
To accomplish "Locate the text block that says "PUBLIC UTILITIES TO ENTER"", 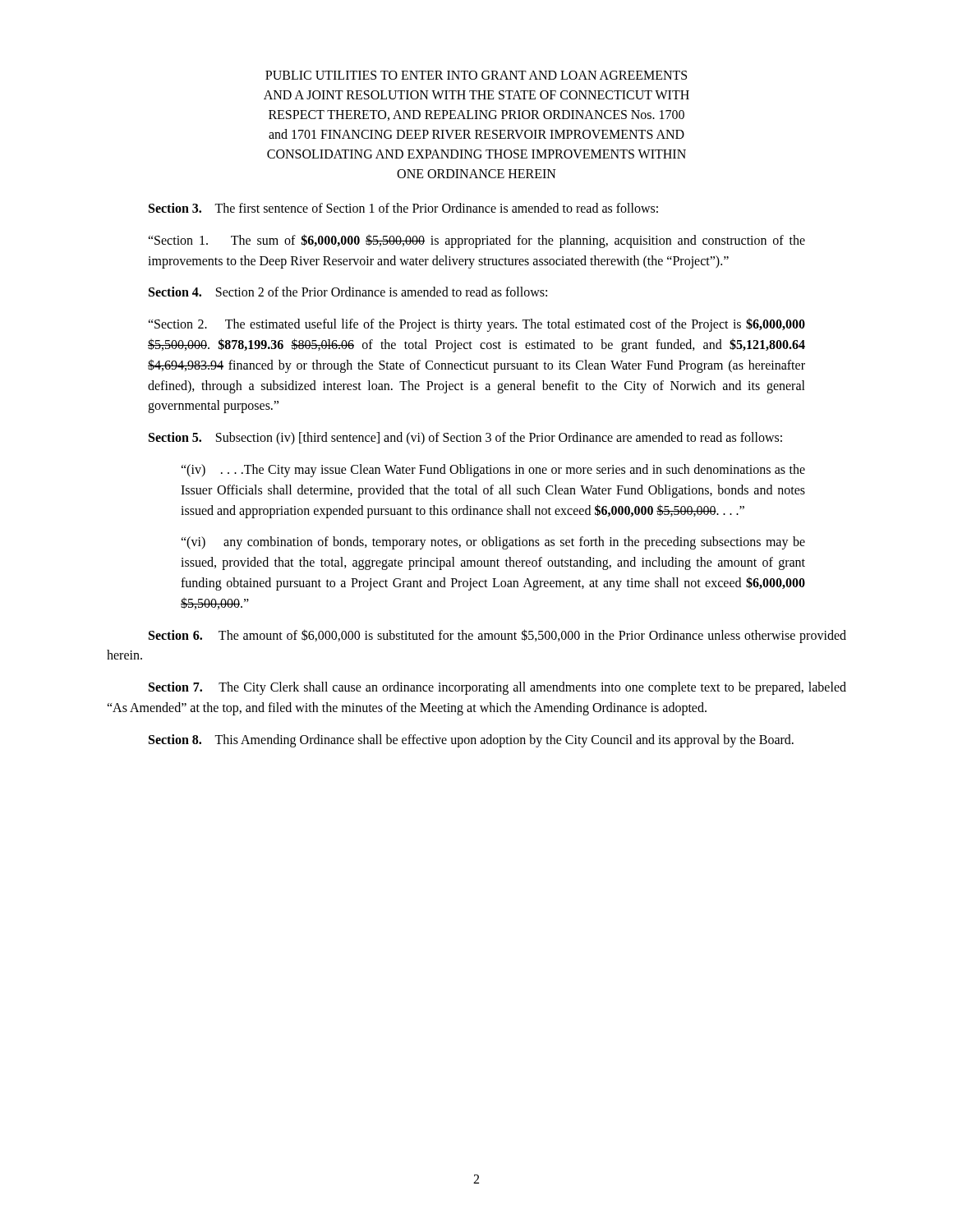I will (x=476, y=124).
